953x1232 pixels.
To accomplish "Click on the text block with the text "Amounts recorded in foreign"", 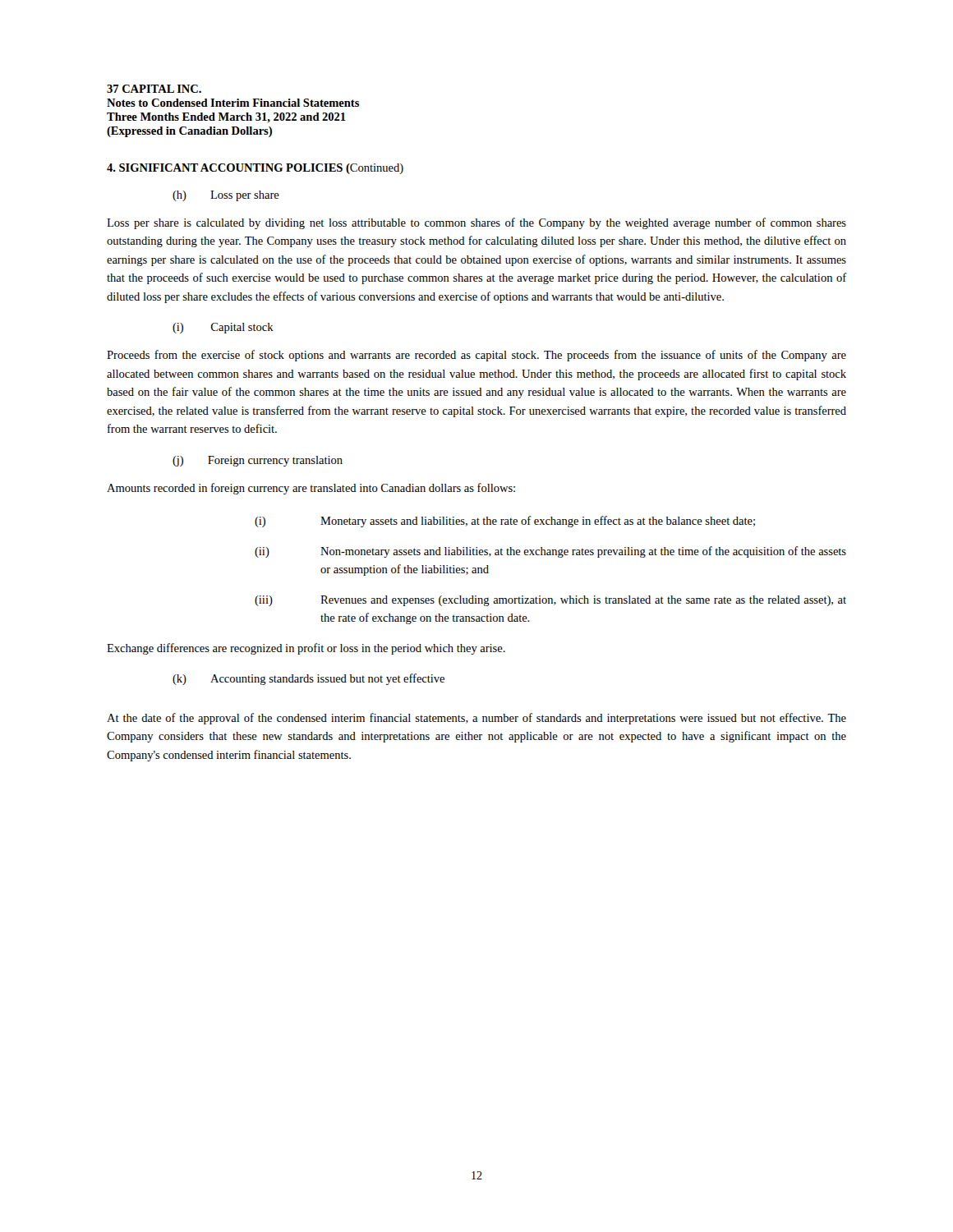I will click(311, 488).
